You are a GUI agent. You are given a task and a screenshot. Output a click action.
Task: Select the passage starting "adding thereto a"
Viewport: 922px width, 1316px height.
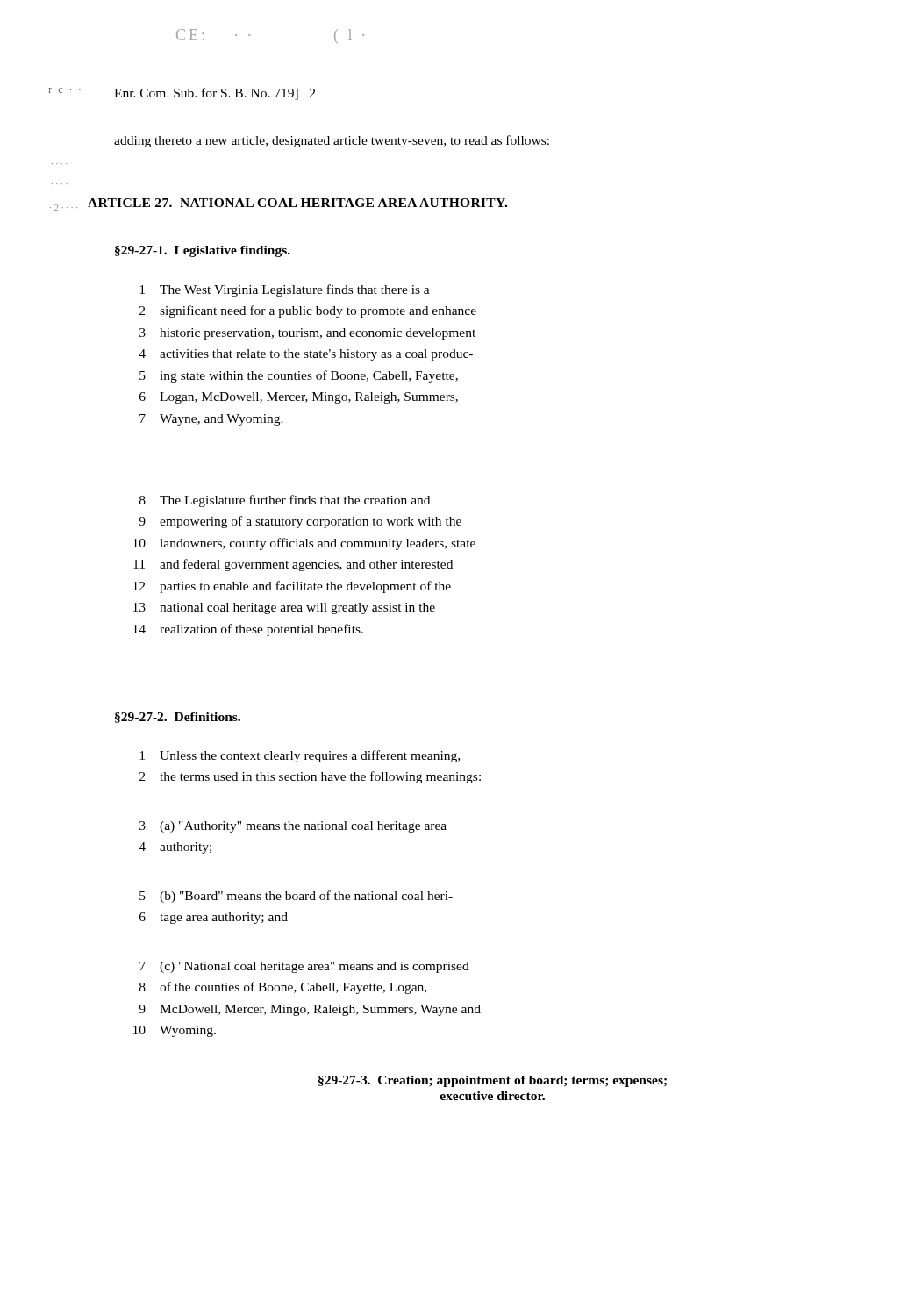(332, 140)
